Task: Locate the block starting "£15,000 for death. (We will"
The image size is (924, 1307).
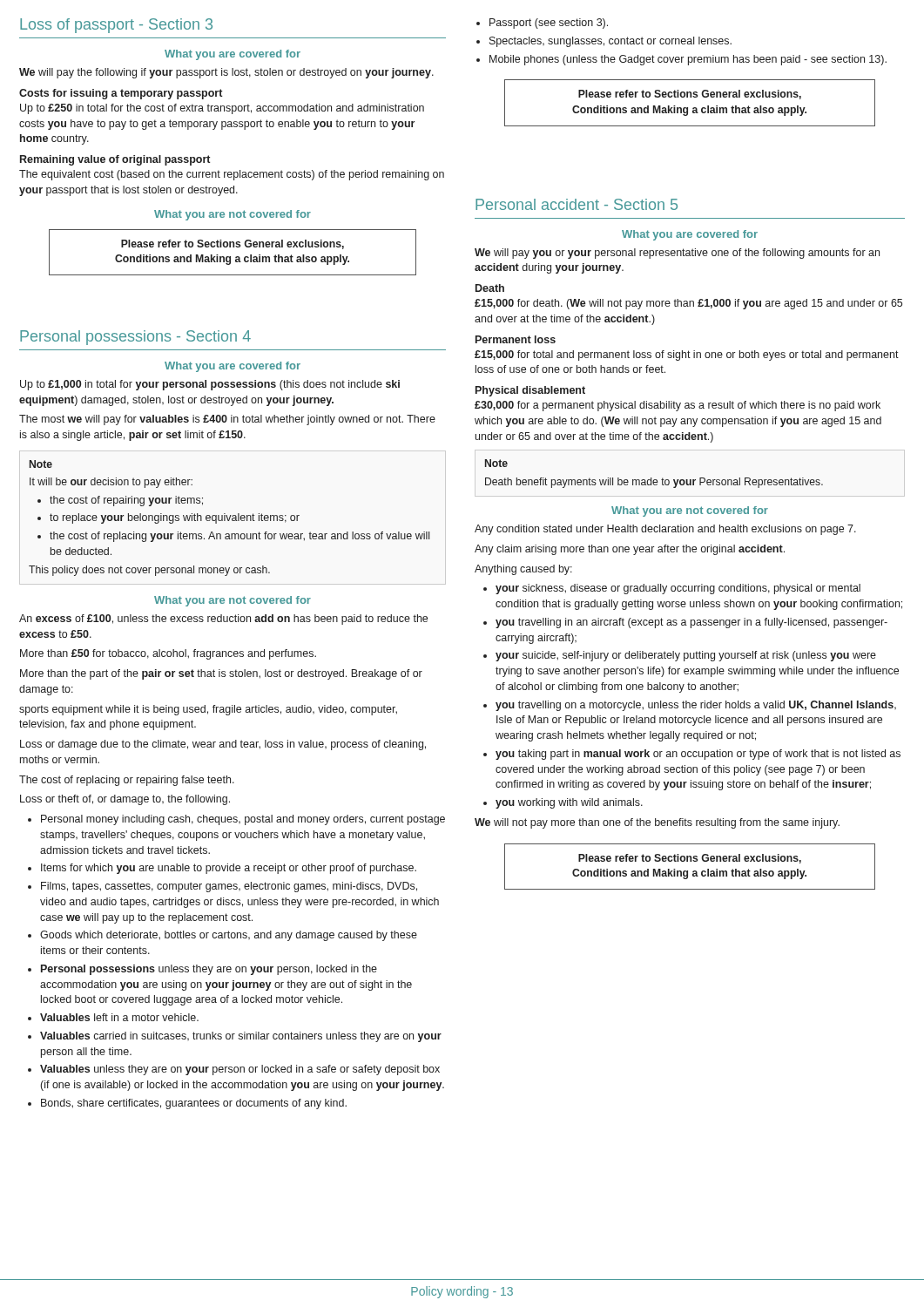Action: click(x=689, y=311)
